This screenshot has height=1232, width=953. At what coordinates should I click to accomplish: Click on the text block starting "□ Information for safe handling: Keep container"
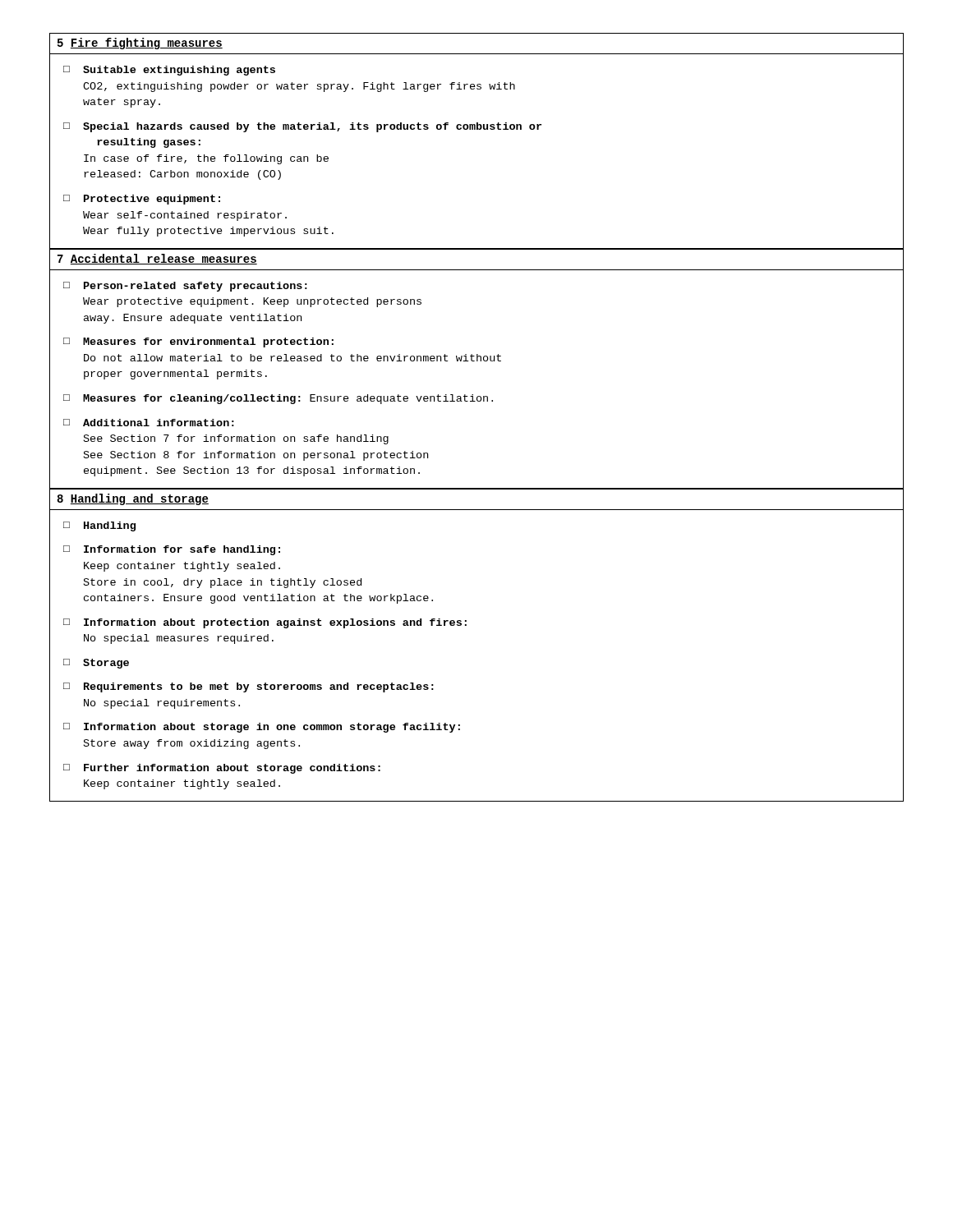click(x=172, y=550)
